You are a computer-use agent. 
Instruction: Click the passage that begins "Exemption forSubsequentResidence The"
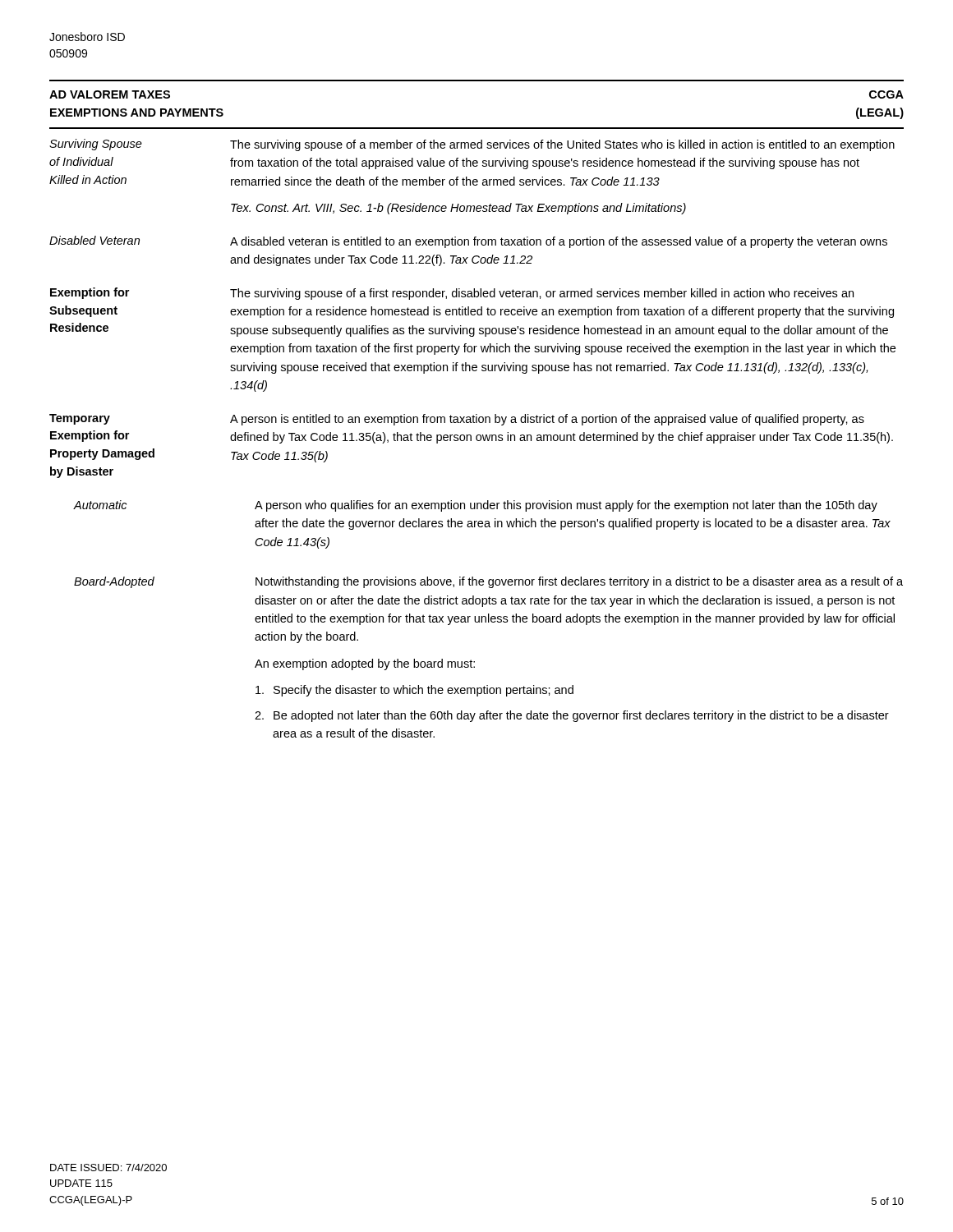tap(476, 339)
